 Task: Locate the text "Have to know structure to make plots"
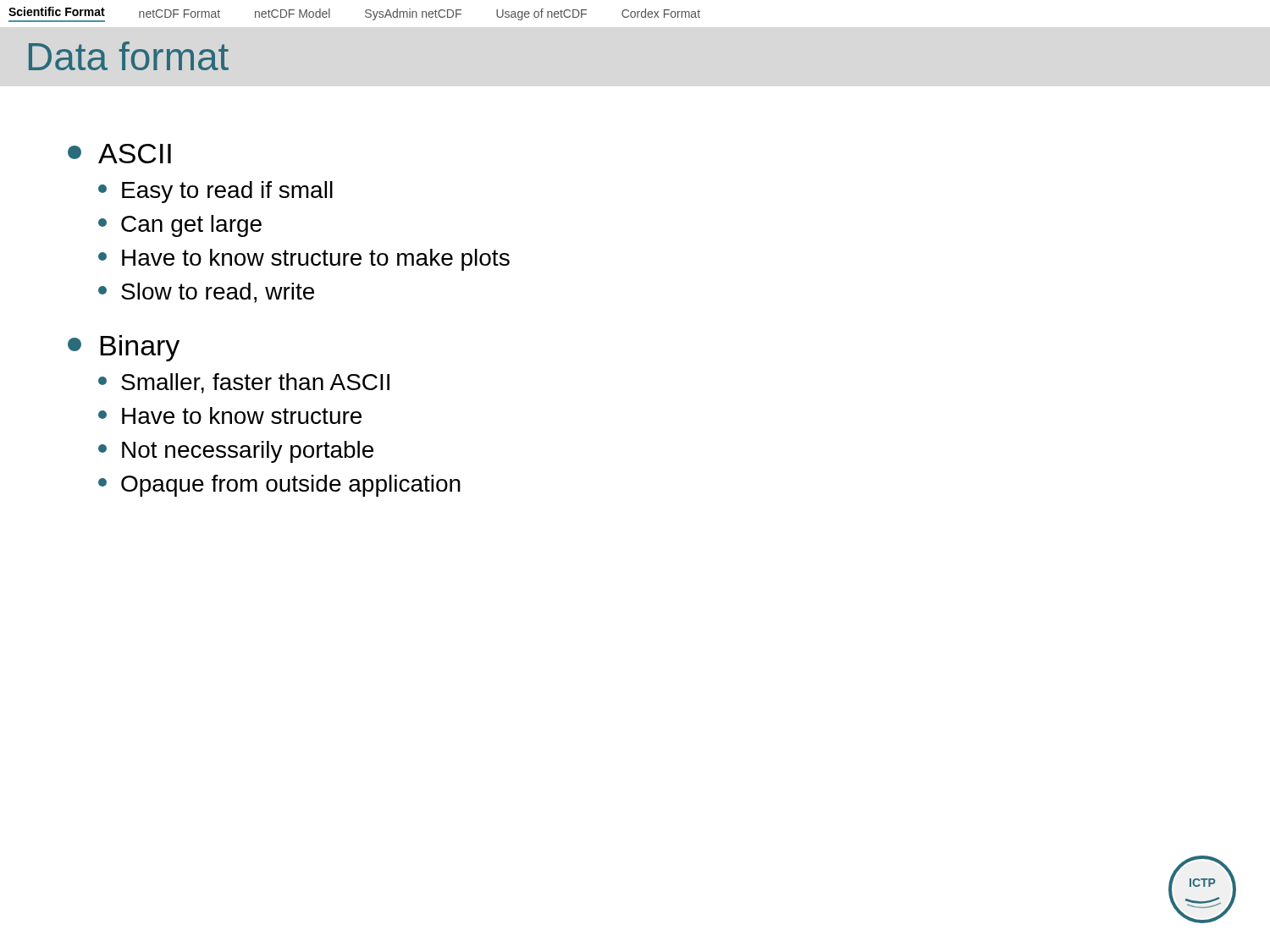[x=304, y=258]
